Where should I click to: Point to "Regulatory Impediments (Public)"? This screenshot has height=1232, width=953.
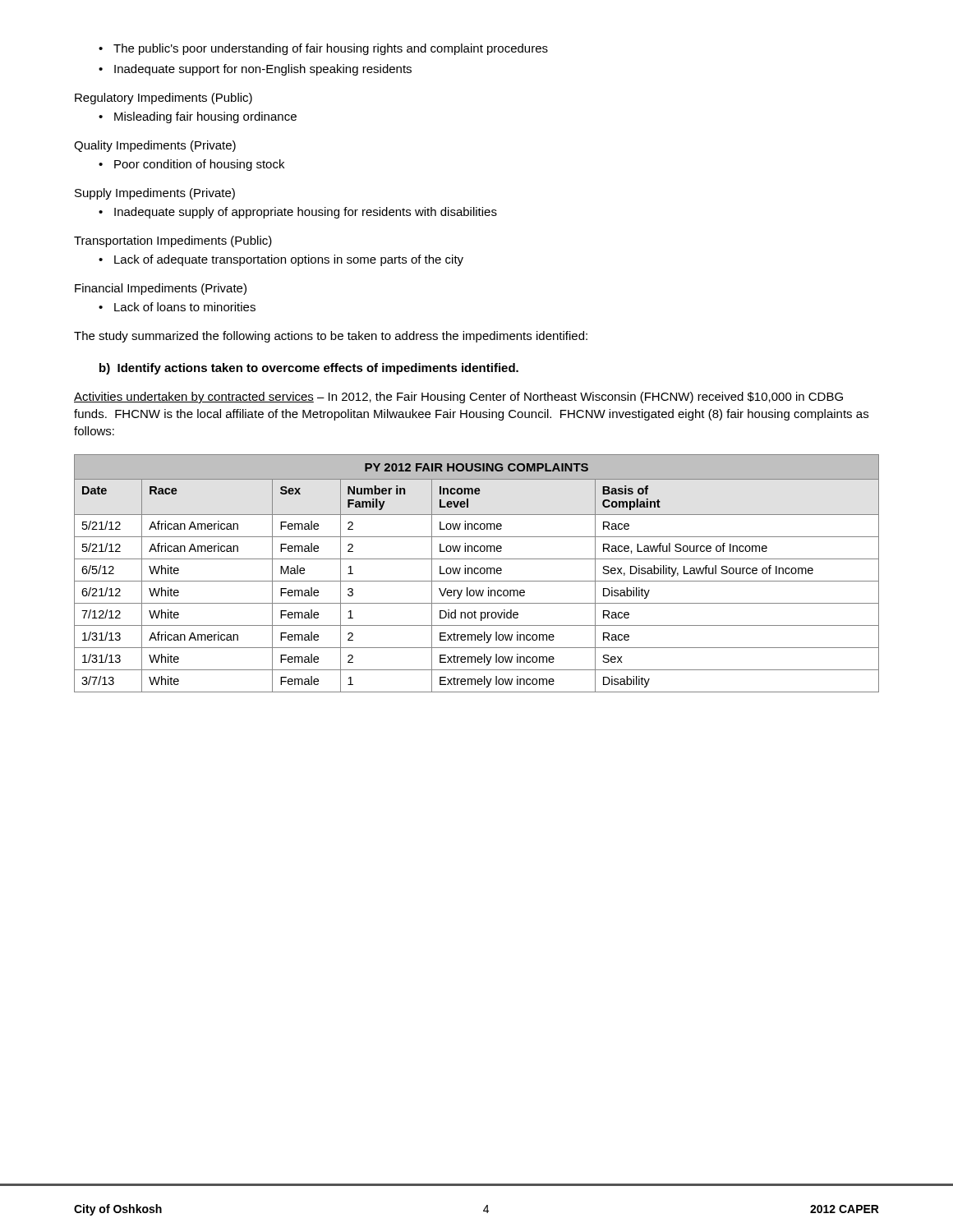[163, 97]
